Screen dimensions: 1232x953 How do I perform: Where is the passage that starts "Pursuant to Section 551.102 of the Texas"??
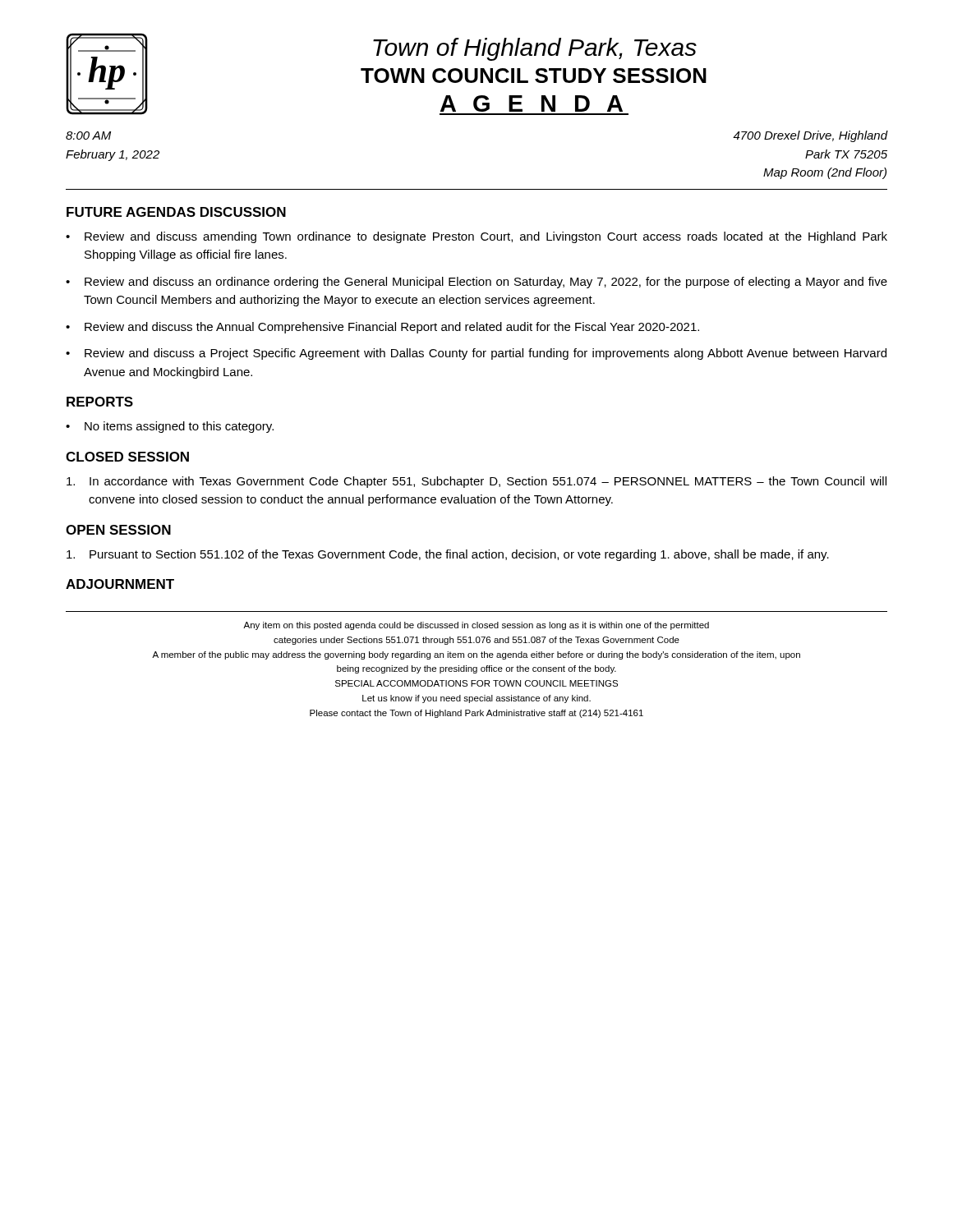click(x=476, y=554)
